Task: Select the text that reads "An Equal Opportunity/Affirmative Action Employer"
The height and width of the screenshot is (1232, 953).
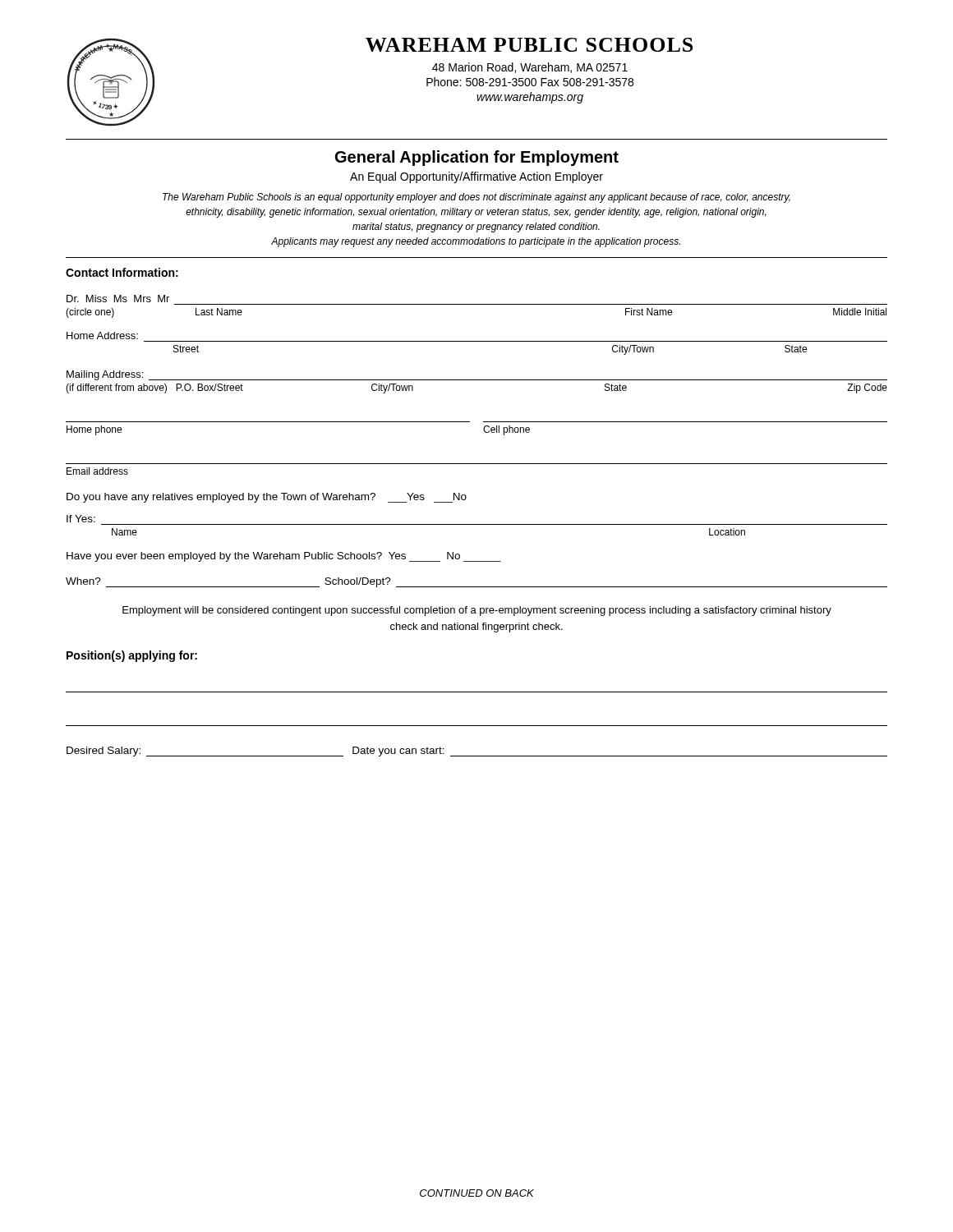Action: pos(476,177)
